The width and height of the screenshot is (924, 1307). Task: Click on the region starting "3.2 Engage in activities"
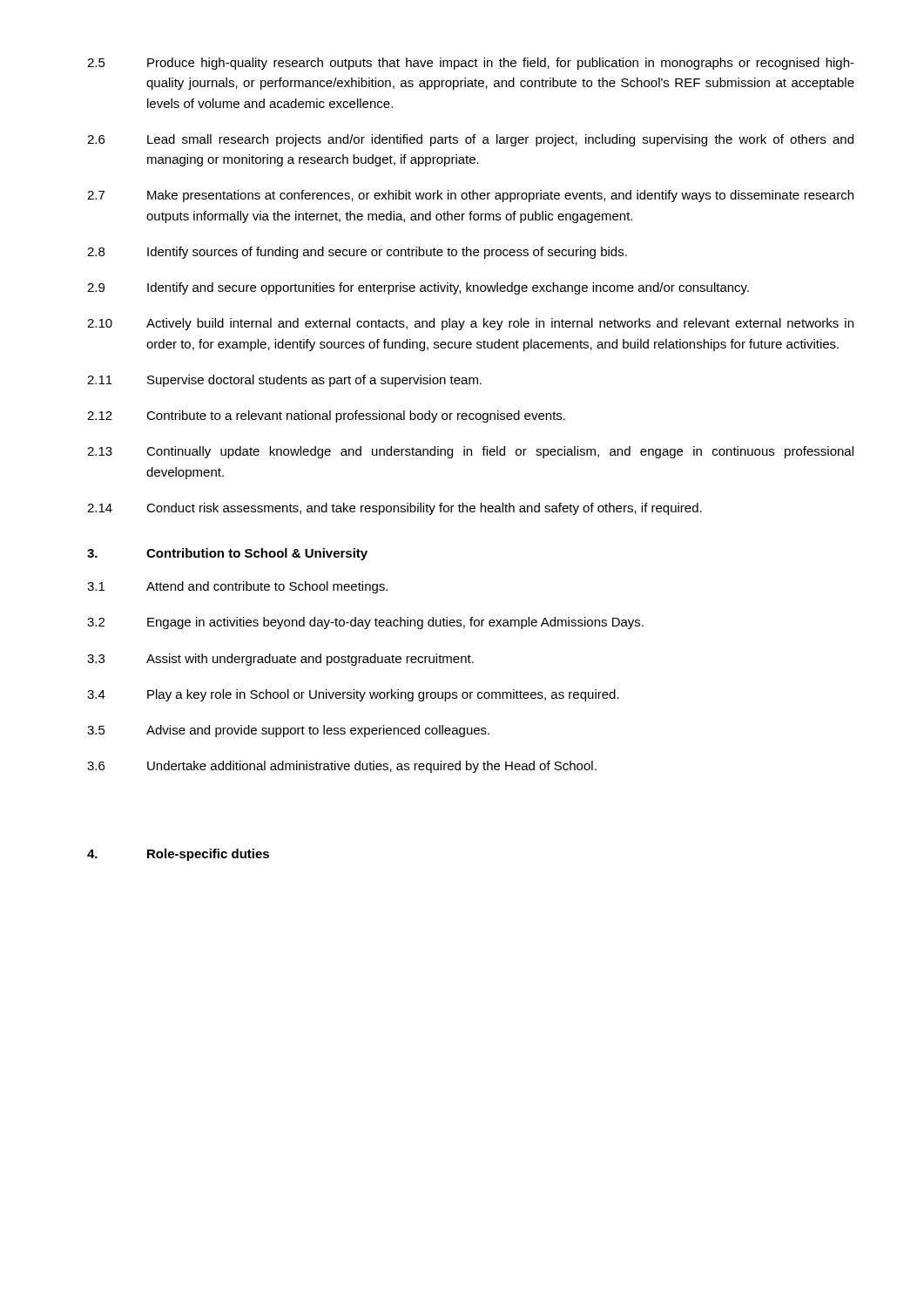pos(471,622)
